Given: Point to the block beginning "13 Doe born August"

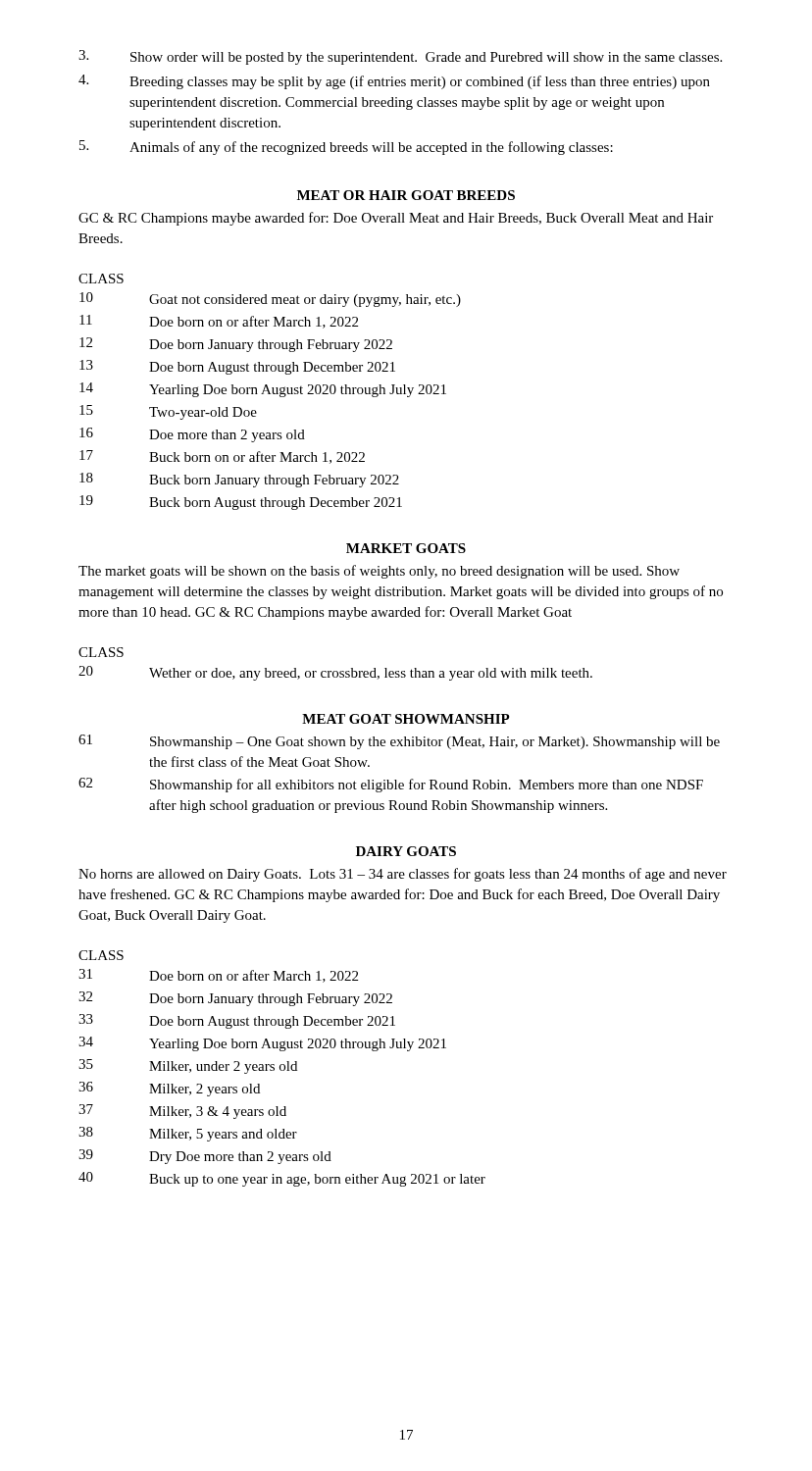Looking at the screenshot, I should coord(237,367).
